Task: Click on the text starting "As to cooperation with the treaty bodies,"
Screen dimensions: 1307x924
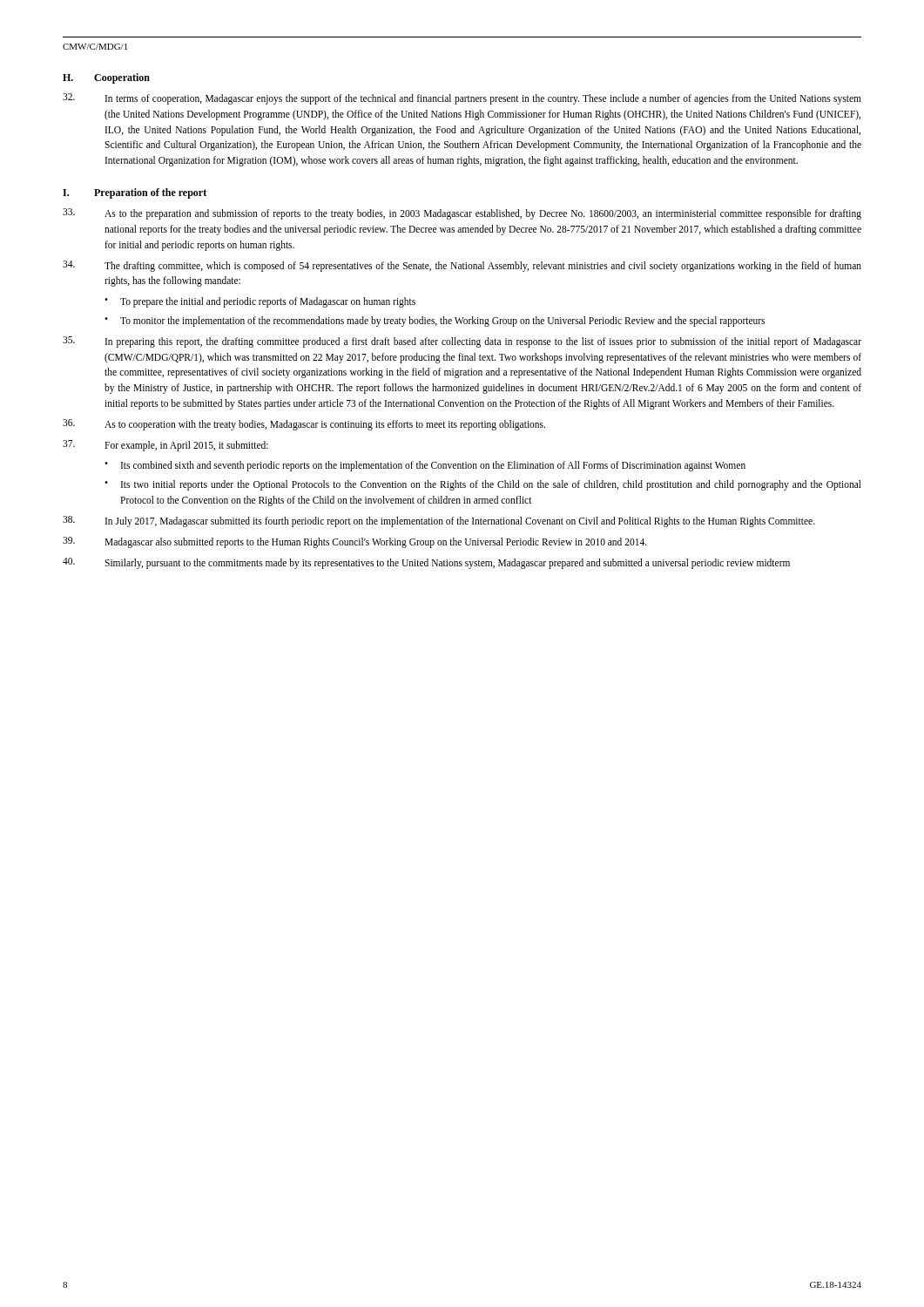Action: (x=462, y=425)
